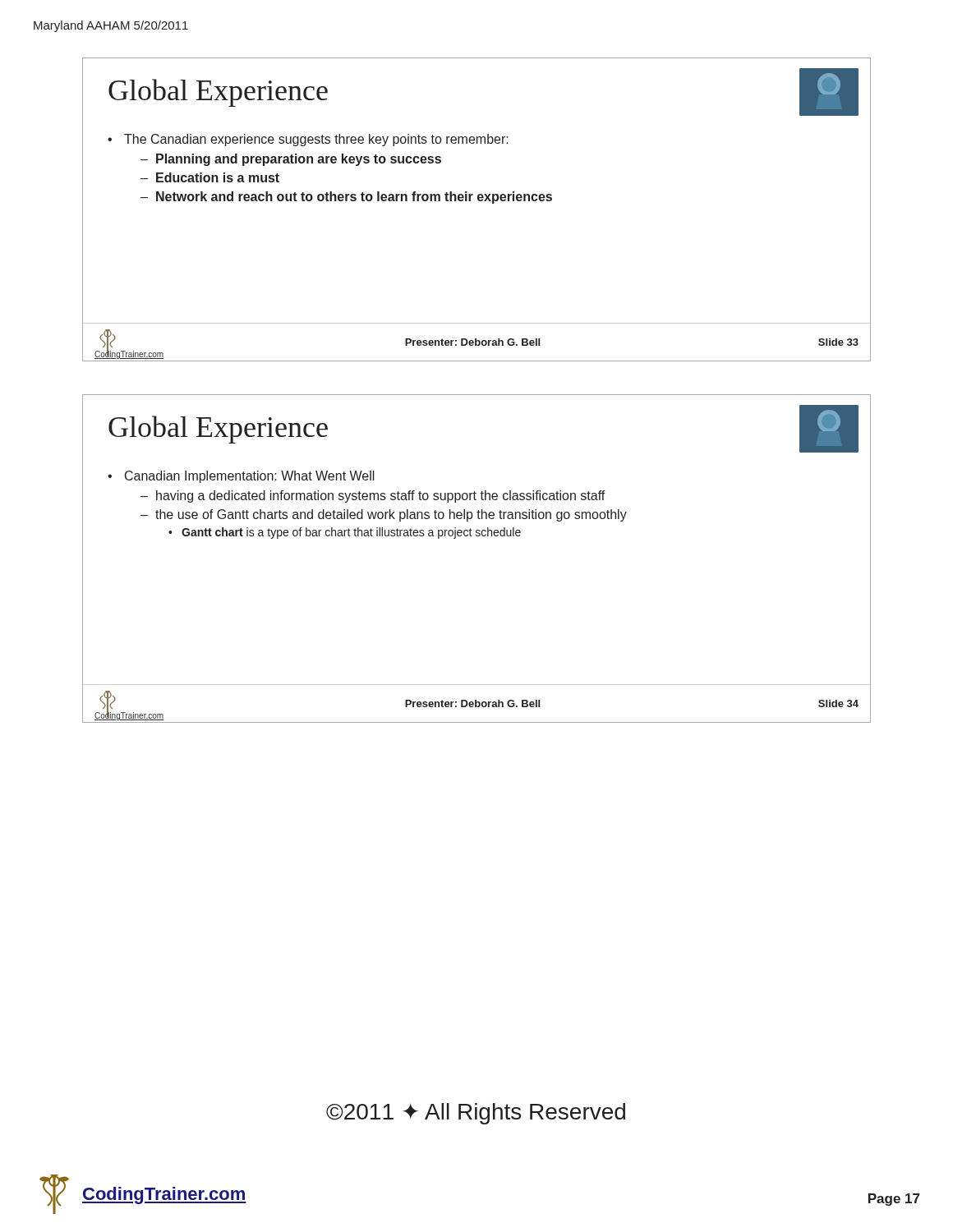Find the element starting "©2011 ✦ All Rights"

476,1112
